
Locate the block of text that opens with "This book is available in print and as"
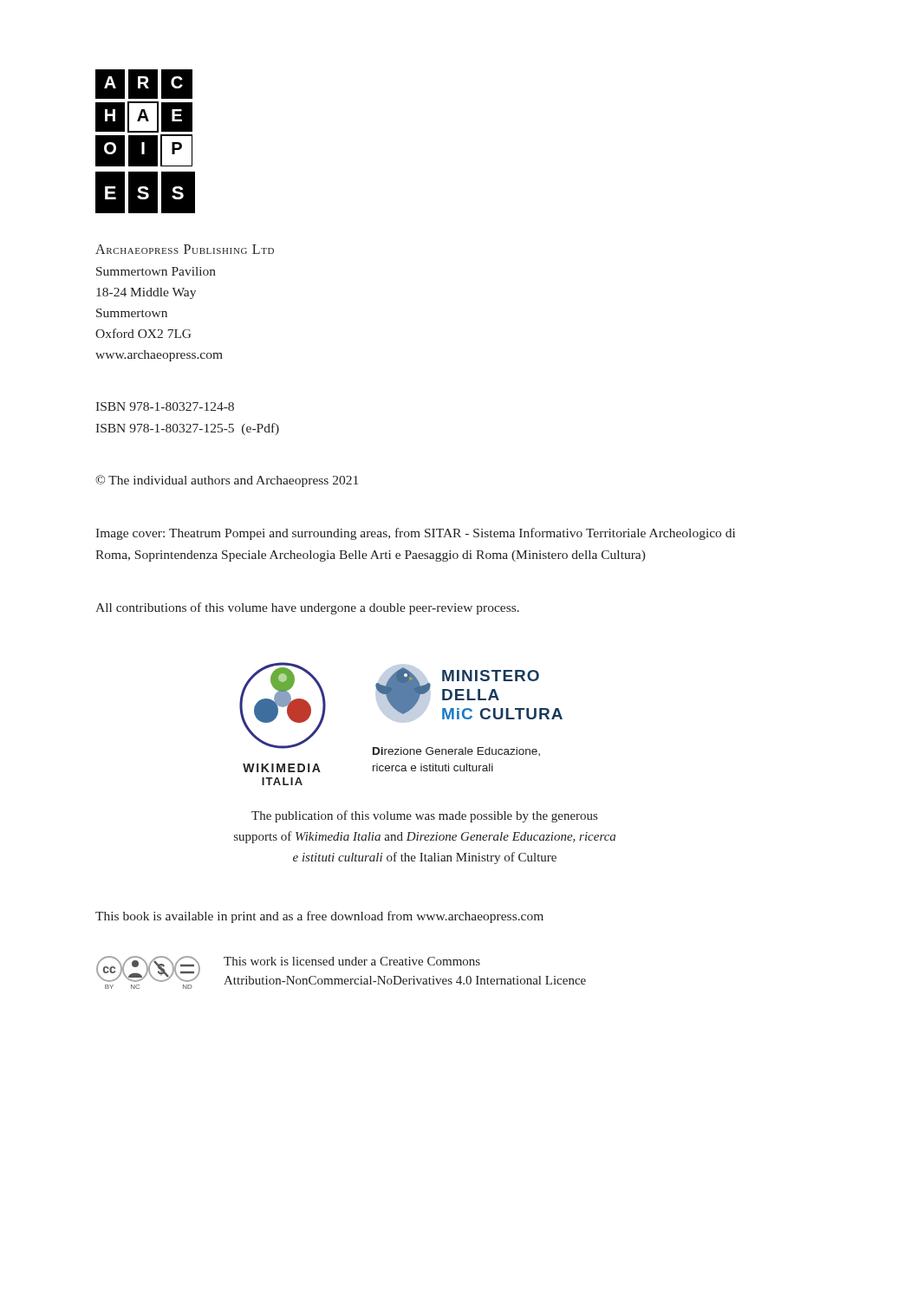(x=320, y=915)
